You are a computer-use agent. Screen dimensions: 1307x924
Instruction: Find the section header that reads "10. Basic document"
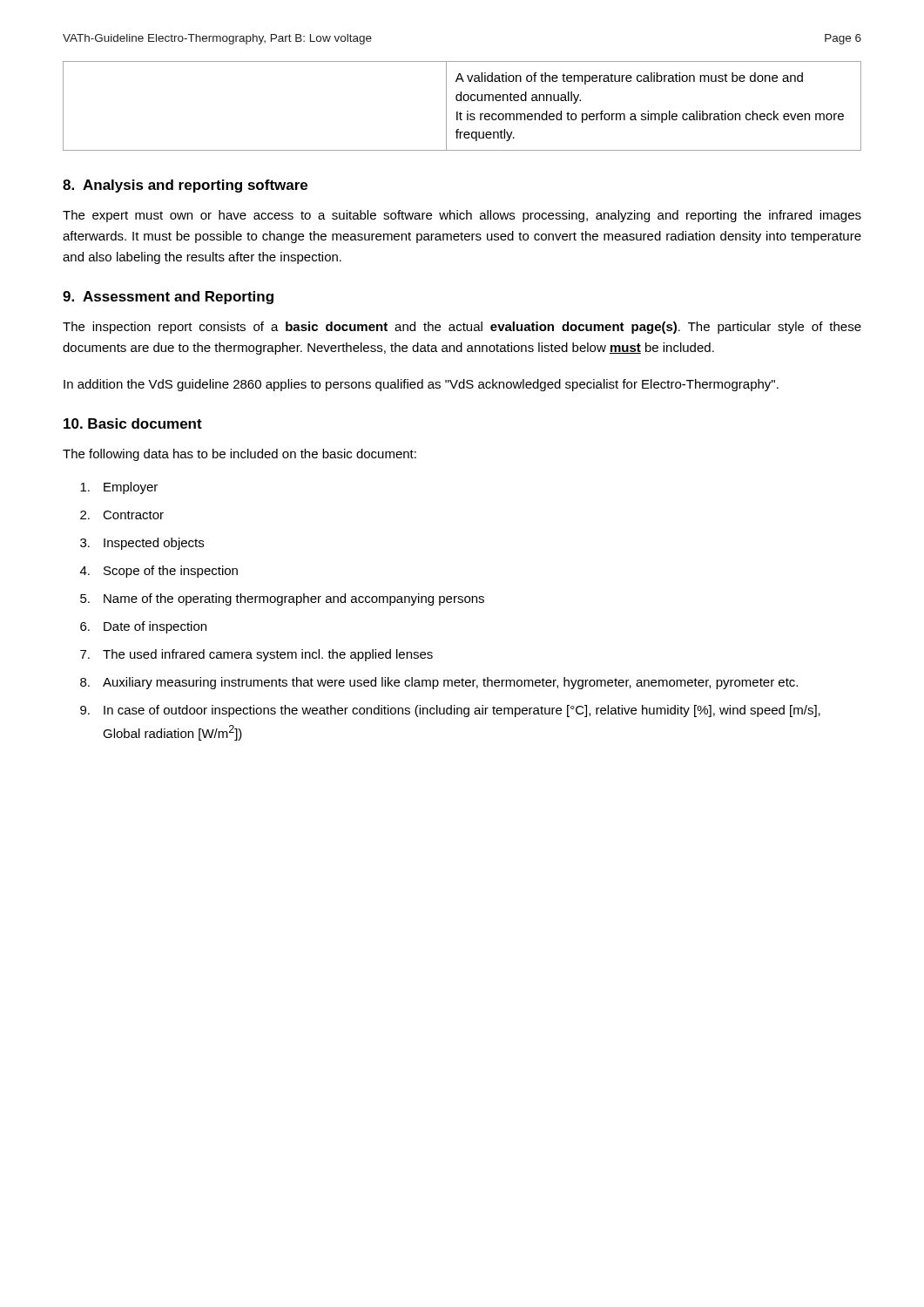pyautogui.click(x=132, y=424)
